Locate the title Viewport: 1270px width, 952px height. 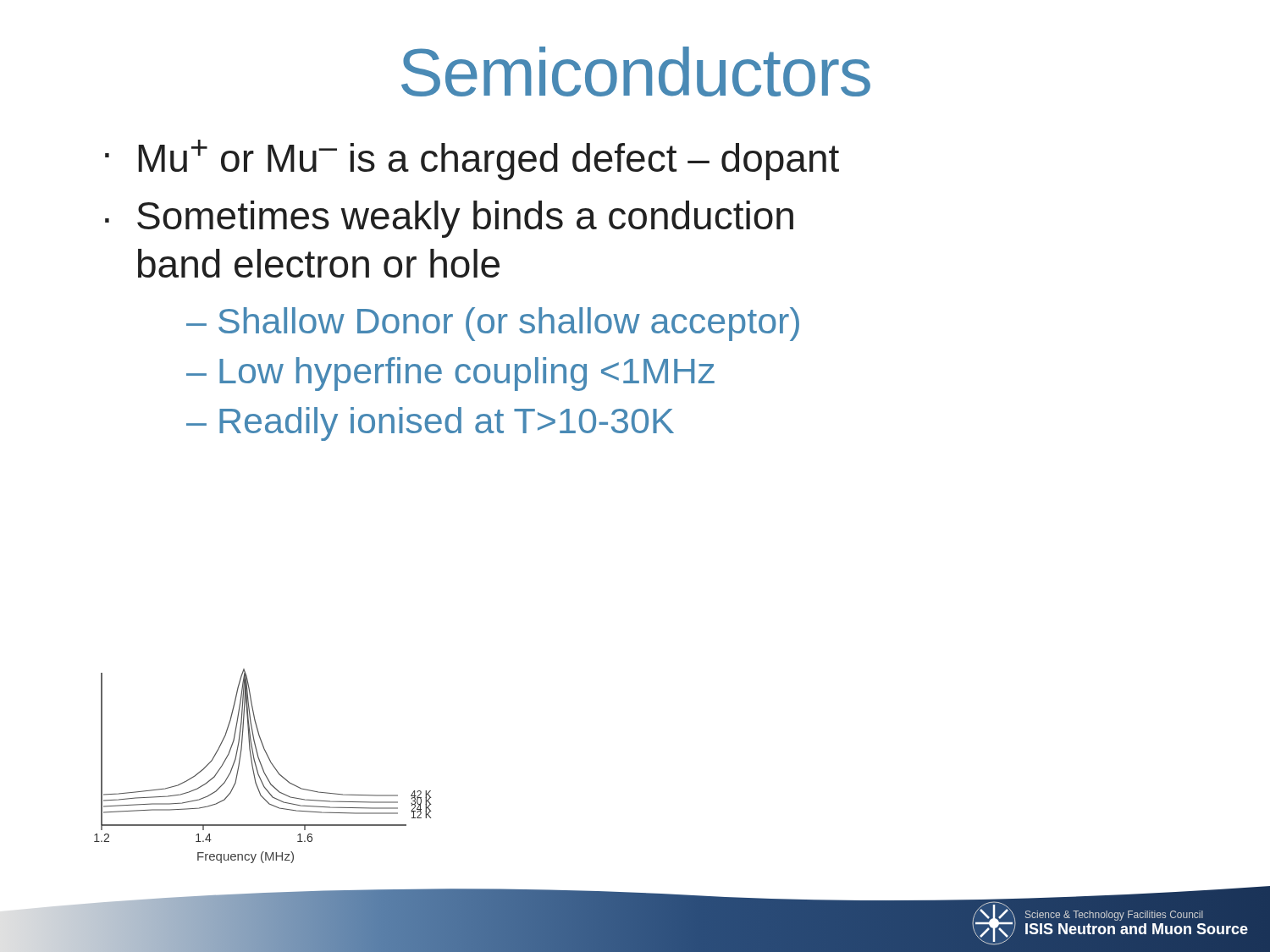click(x=635, y=72)
